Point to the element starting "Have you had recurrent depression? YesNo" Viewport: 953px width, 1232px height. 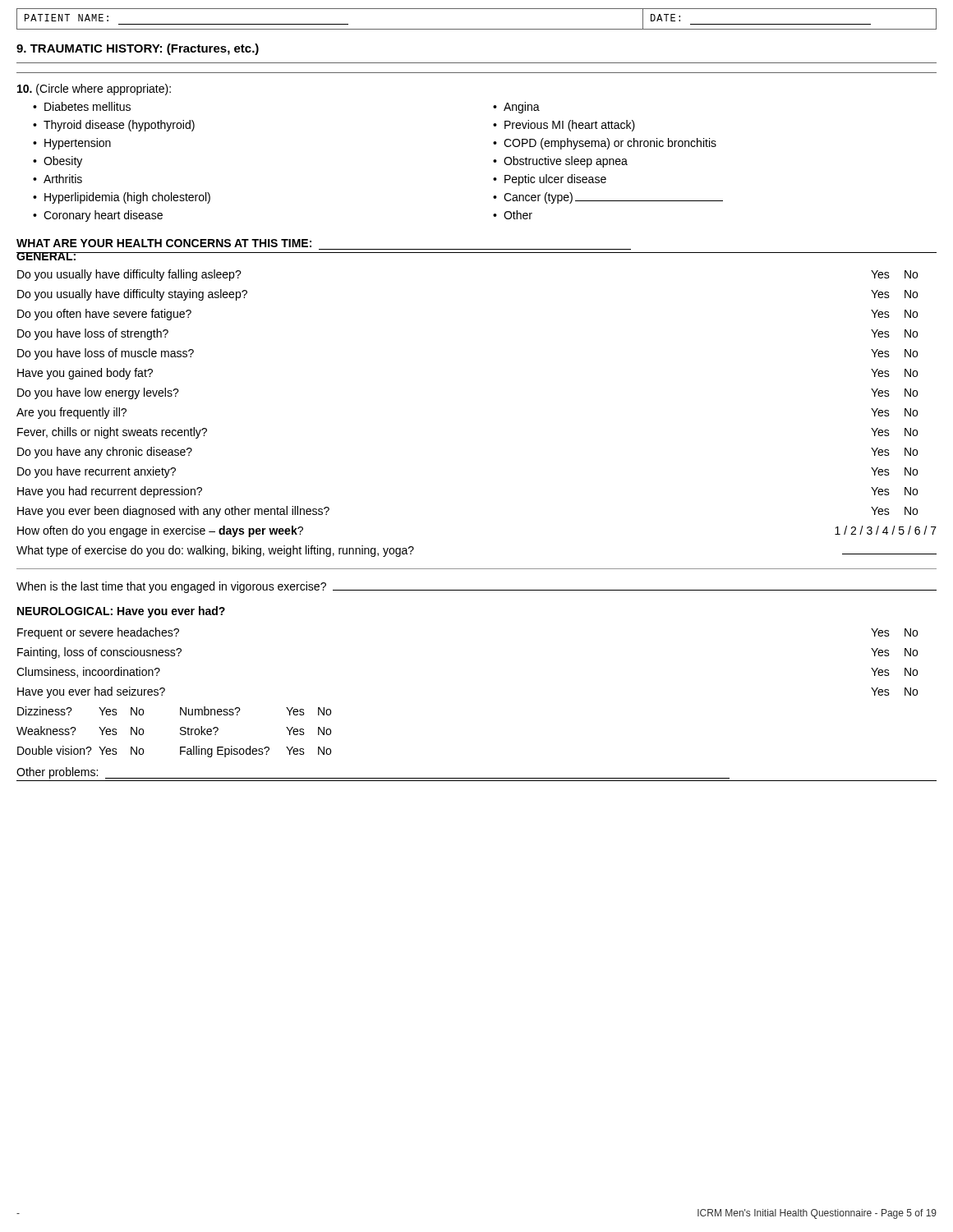coord(108,492)
